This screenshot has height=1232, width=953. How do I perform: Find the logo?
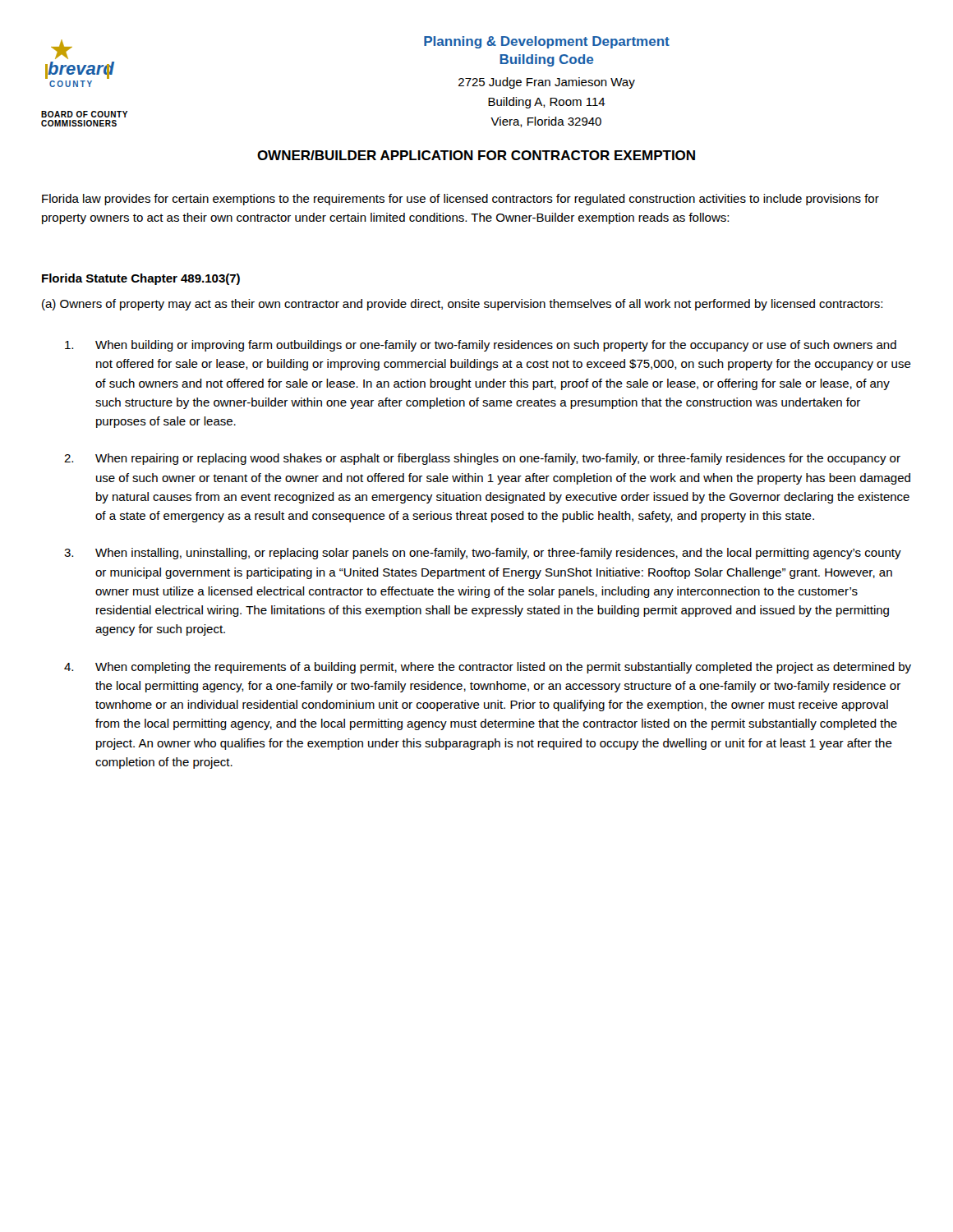(111, 79)
